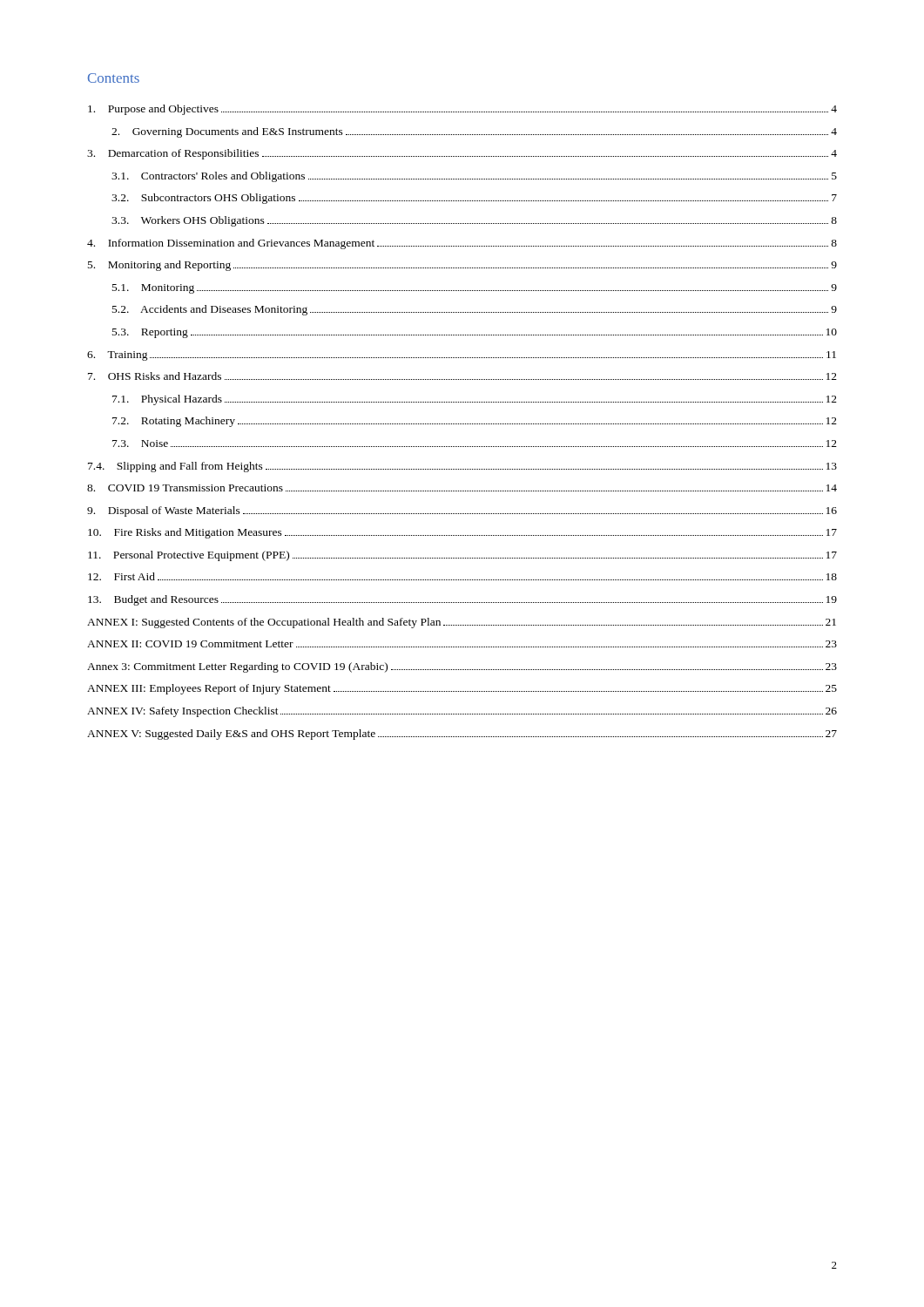Locate the text block starting "6. Training 11"
This screenshot has width=924, height=1307.
pyautogui.click(x=462, y=354)
